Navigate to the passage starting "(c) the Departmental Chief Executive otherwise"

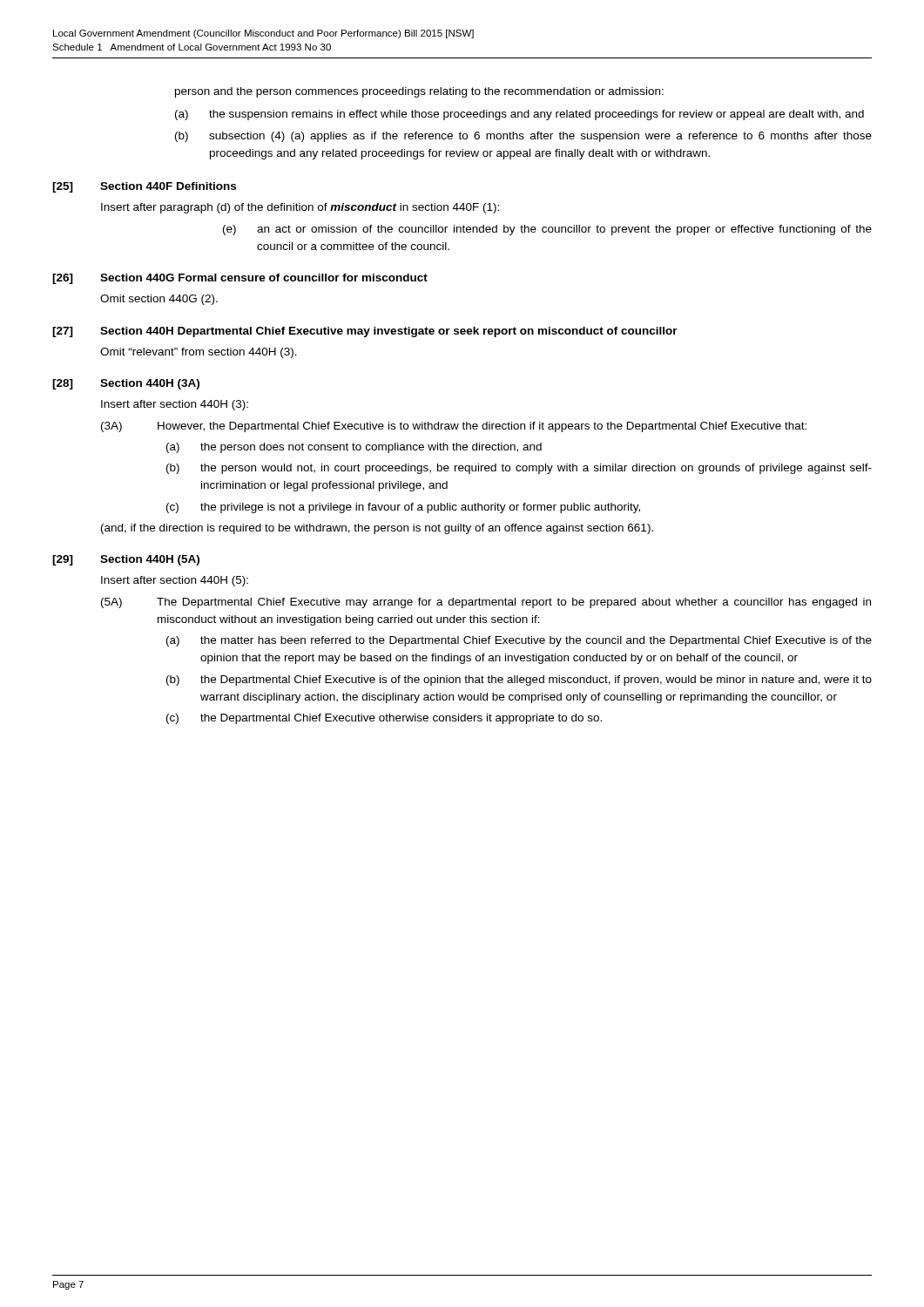(519, 718)
